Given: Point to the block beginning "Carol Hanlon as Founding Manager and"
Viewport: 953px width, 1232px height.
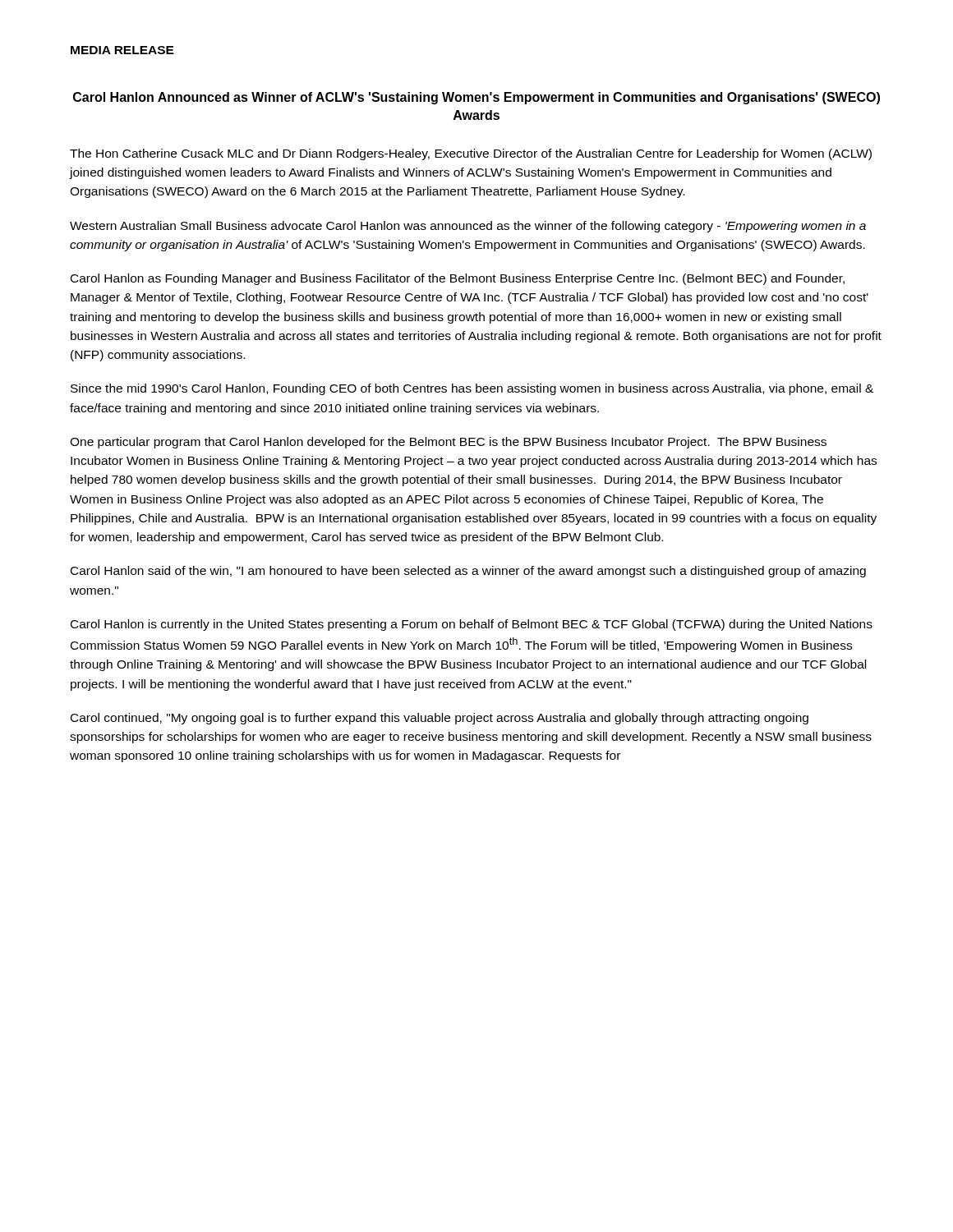Looking at the screenshot, I should pyautogui.click(x=476, y=316).
